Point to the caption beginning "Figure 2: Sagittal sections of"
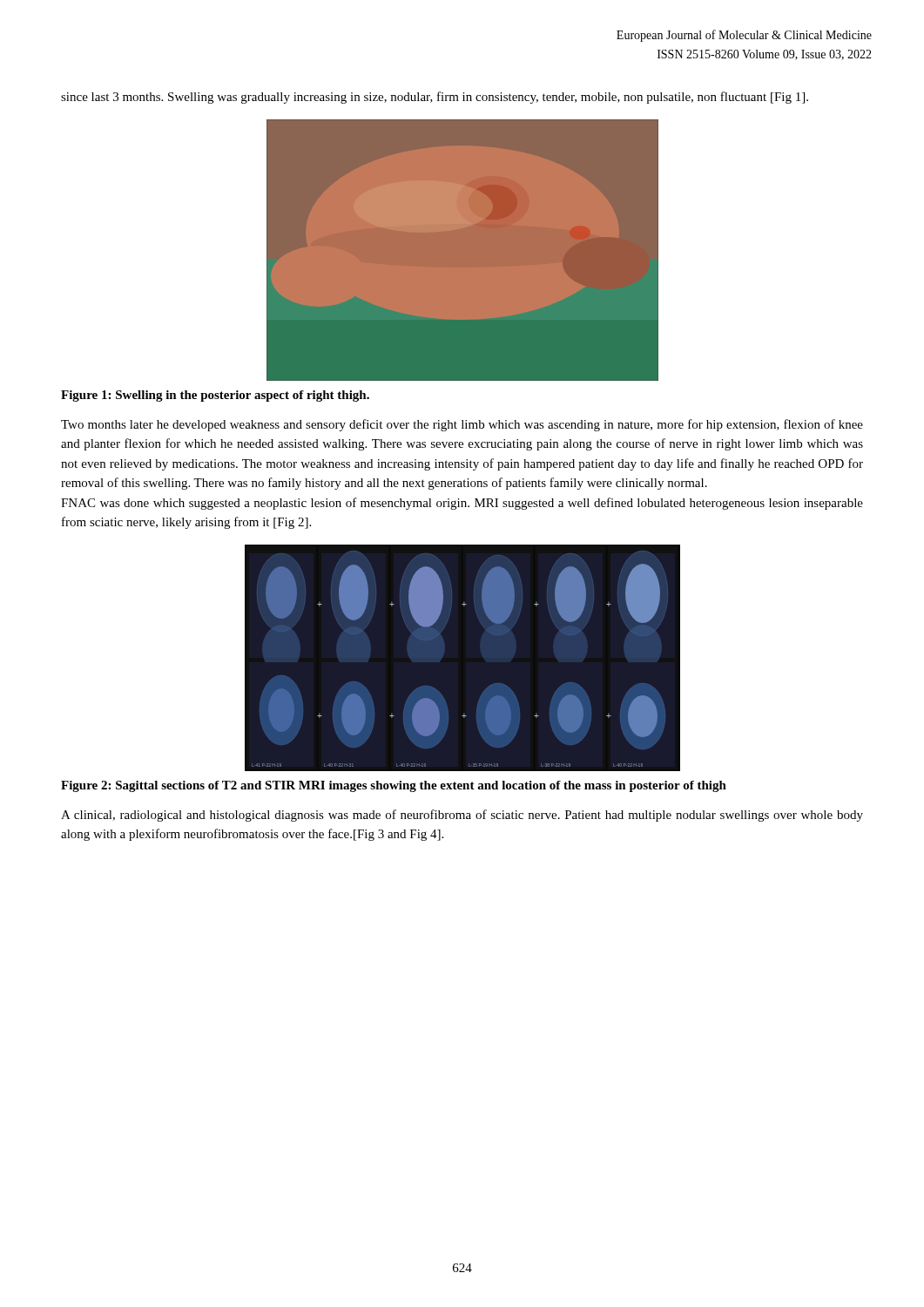The image size is (924, 1307). (394, 785)
